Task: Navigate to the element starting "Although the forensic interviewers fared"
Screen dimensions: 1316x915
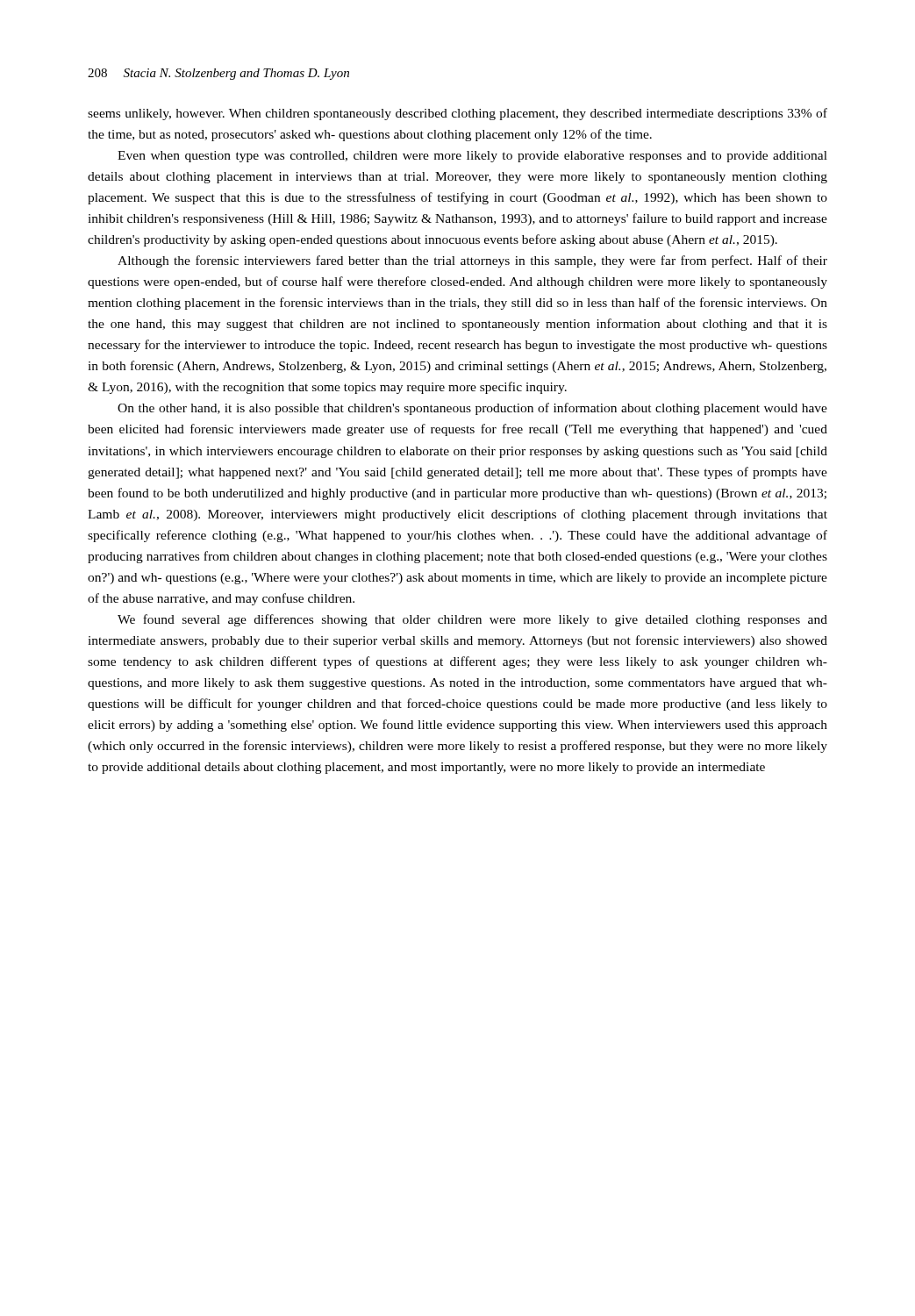Action: click(458, 324)
